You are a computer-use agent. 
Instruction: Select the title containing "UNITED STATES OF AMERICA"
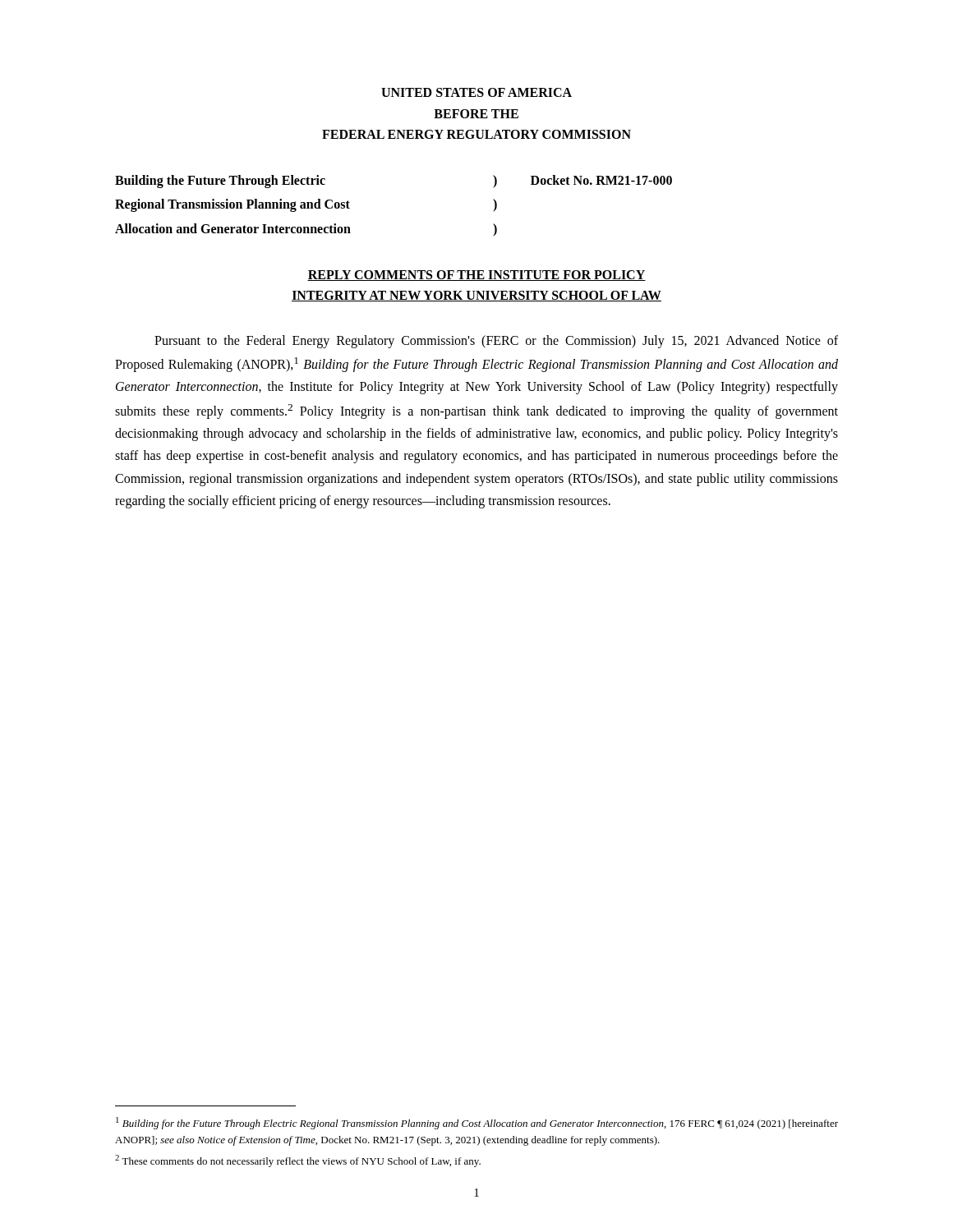click(x=476, y=113)
